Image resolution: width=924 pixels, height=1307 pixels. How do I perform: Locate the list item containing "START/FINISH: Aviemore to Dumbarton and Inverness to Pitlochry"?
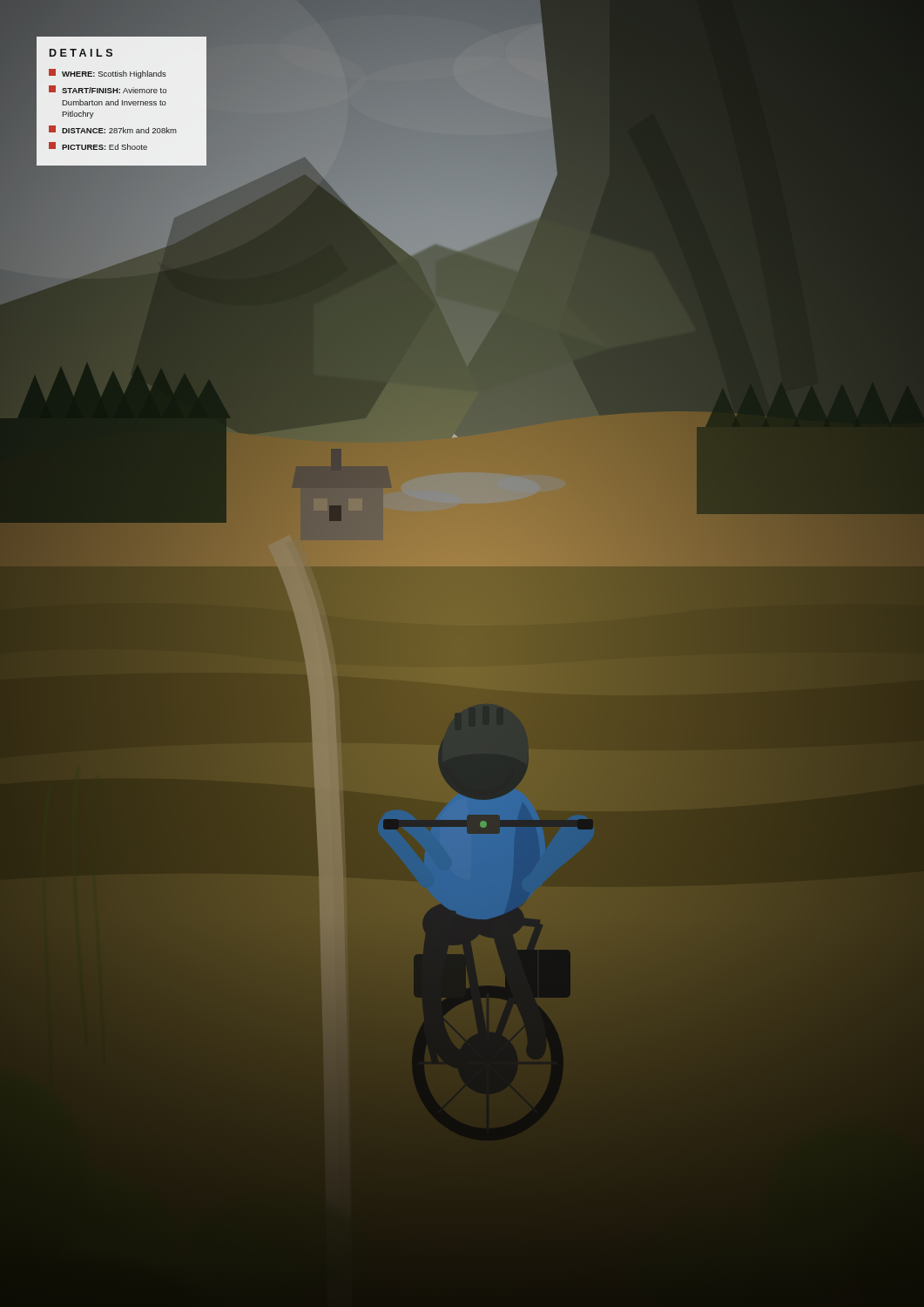122,102
